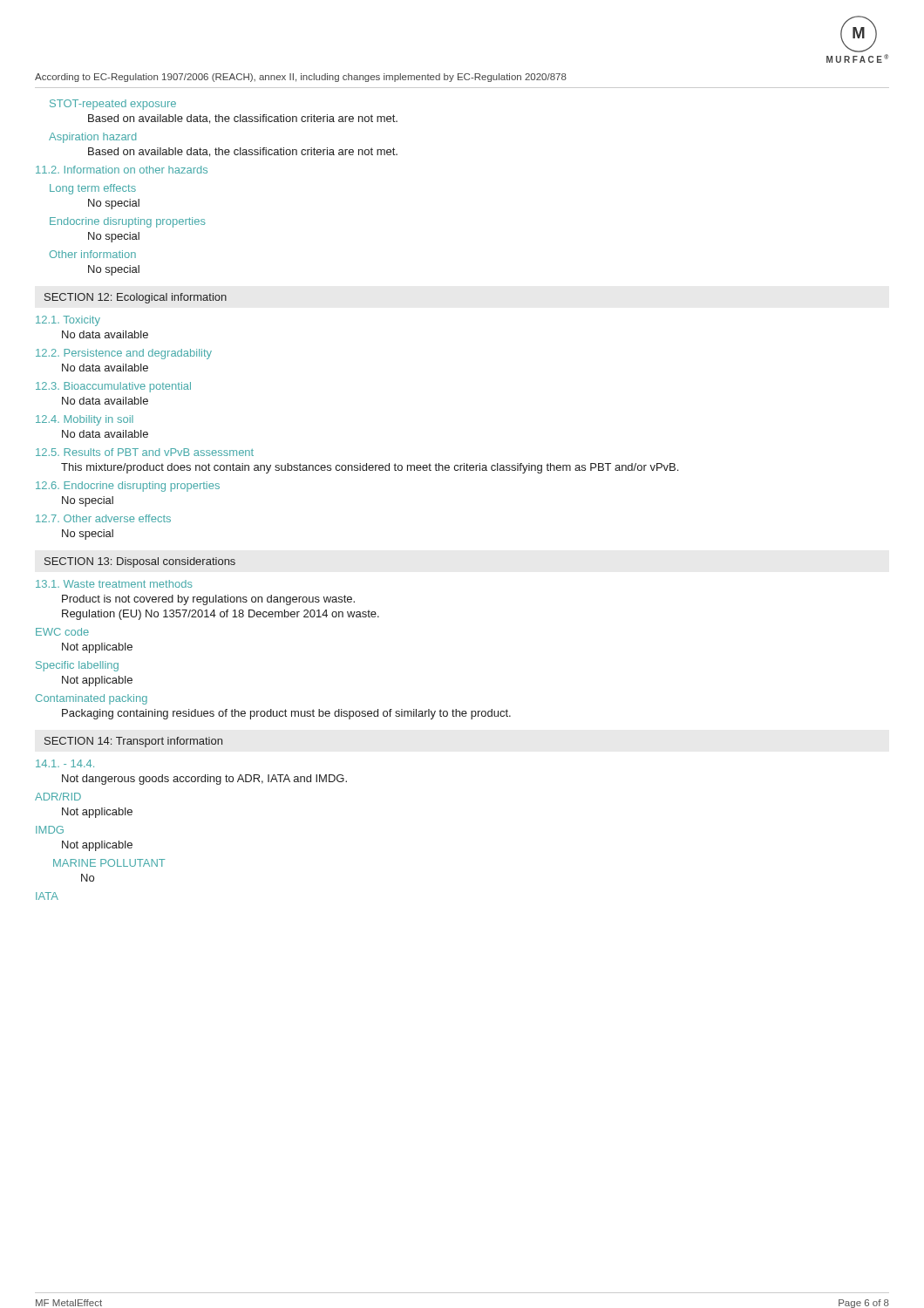The image size is (924, 1308).
Task: Click on the passage starting "1. Toxicity No data available 12.2. Persistence and"
Action: [68, 321]
